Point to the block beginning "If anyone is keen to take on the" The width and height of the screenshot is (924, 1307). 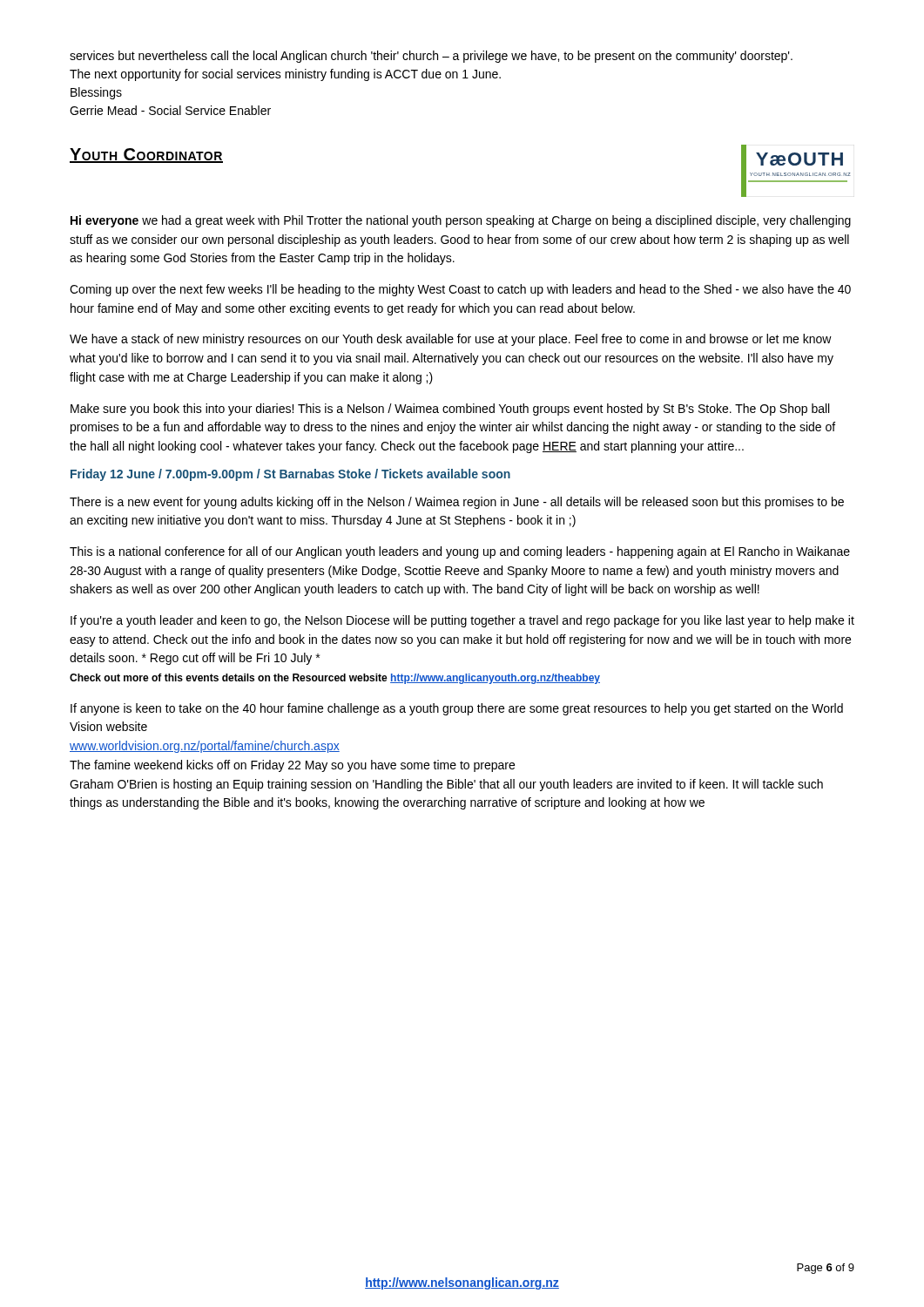point(462,756)
